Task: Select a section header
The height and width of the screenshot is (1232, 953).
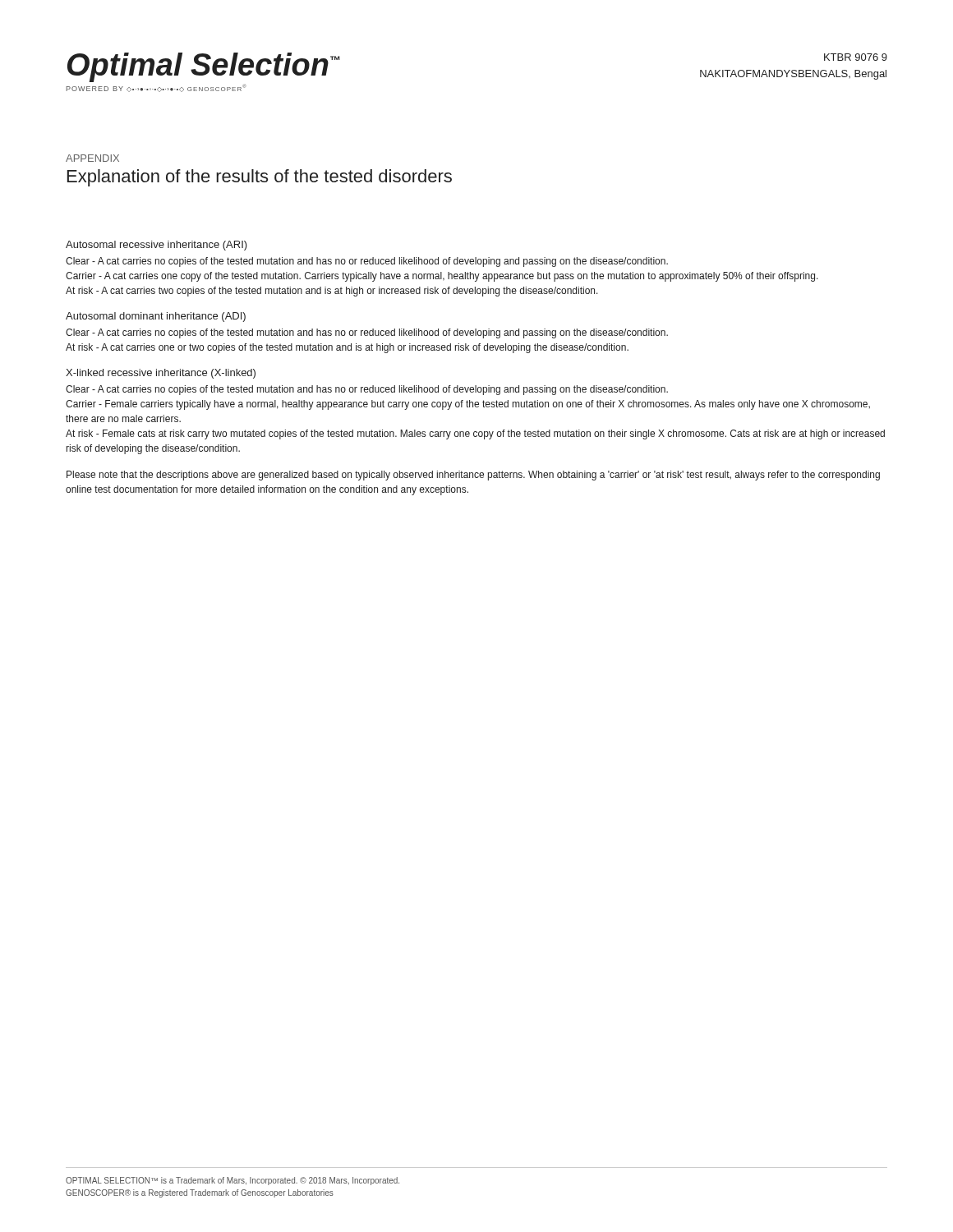Action: tap(476, 170)
